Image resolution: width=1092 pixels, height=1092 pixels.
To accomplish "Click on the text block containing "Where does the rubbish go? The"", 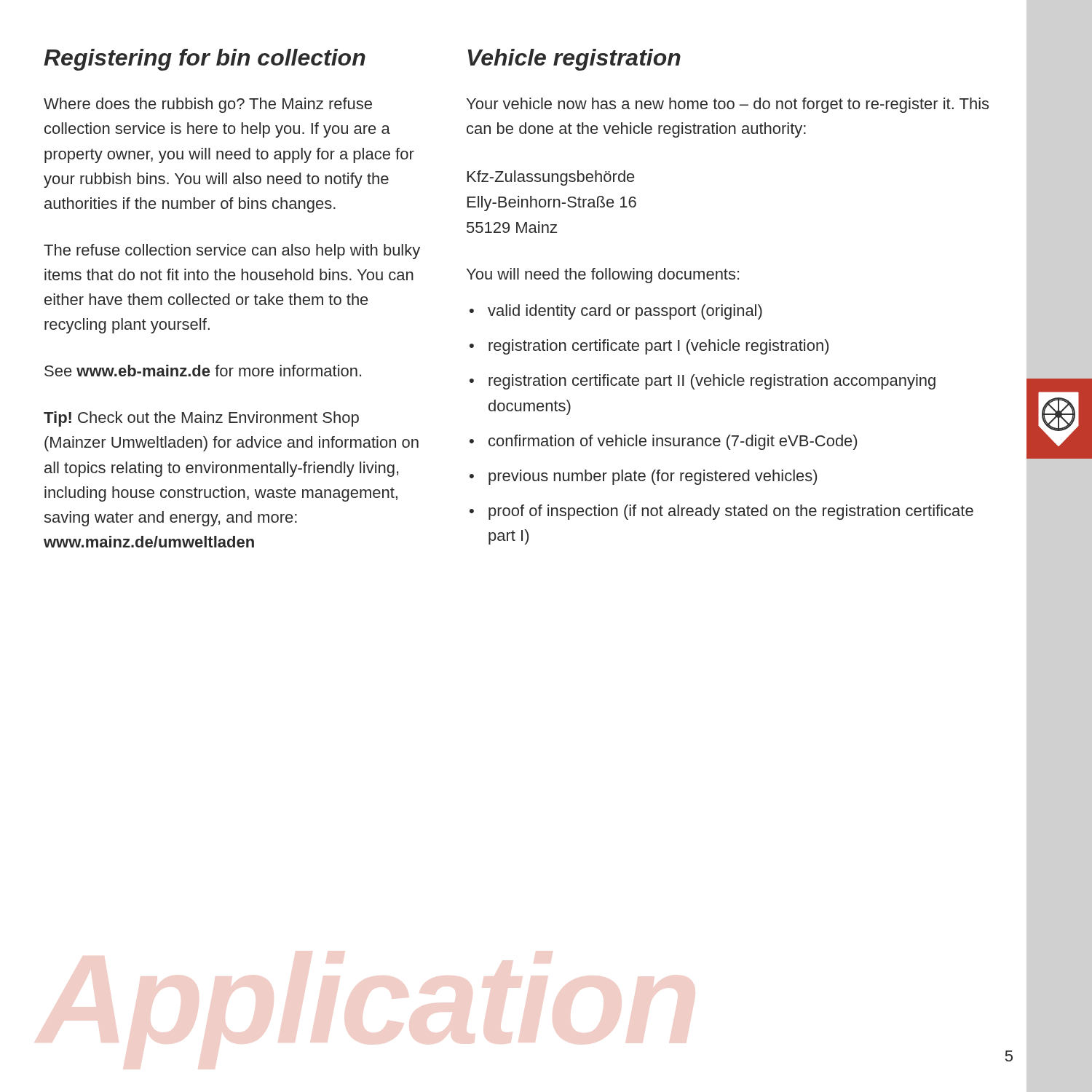I will pos(229,154).
